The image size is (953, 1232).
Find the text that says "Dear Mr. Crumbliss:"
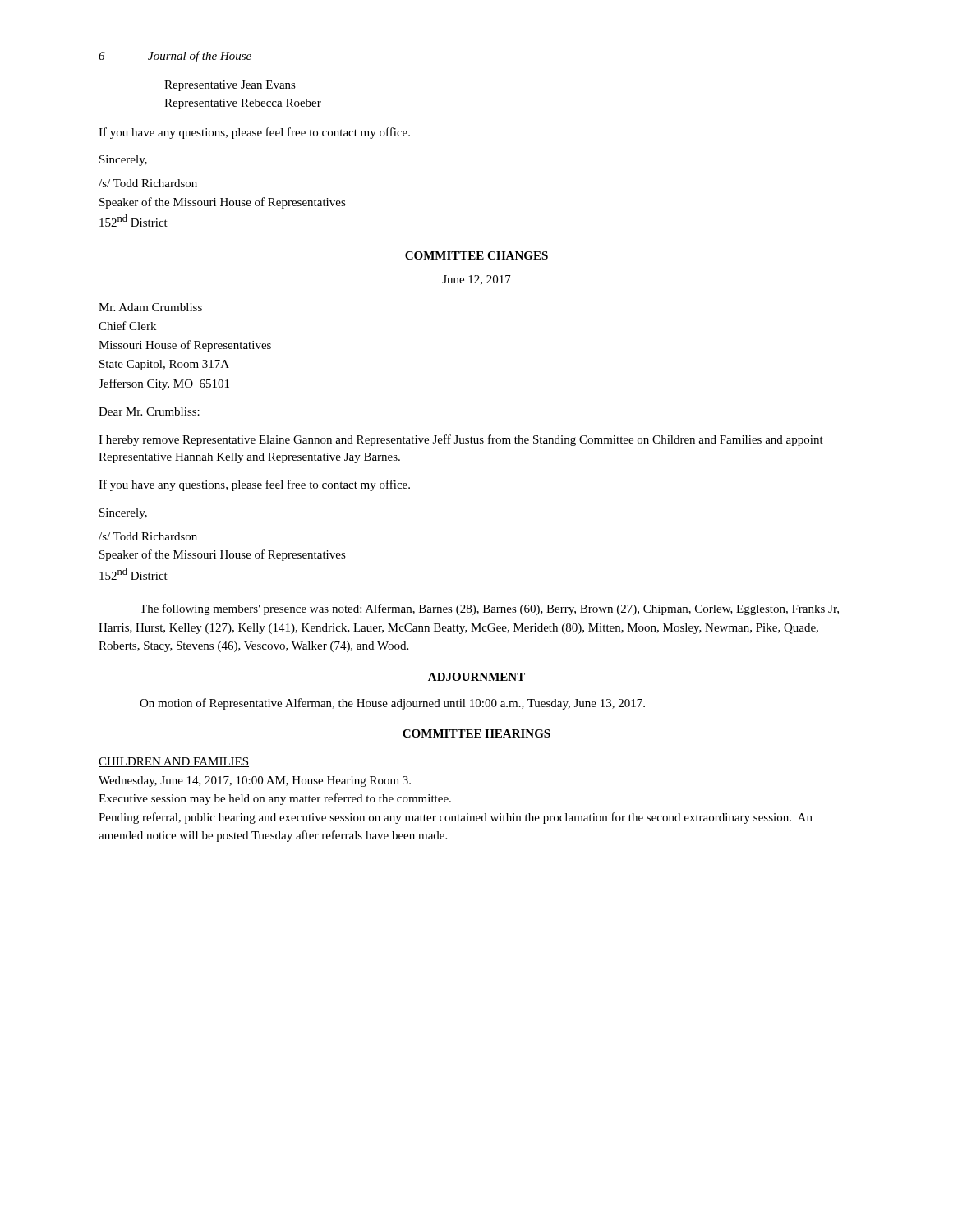[149, 411]
